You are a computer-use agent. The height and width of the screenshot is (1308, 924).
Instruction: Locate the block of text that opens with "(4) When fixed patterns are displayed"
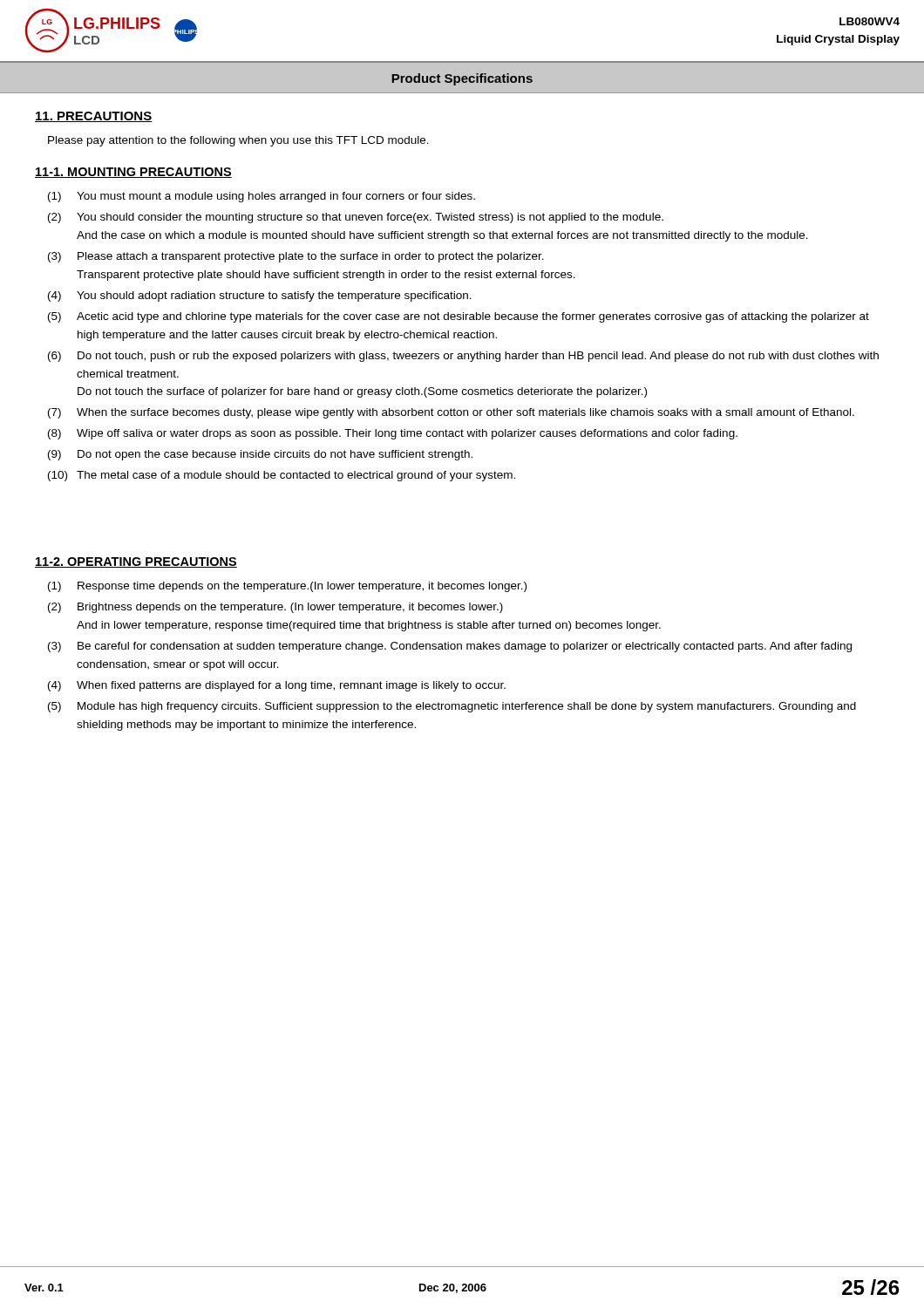(462, 686)
